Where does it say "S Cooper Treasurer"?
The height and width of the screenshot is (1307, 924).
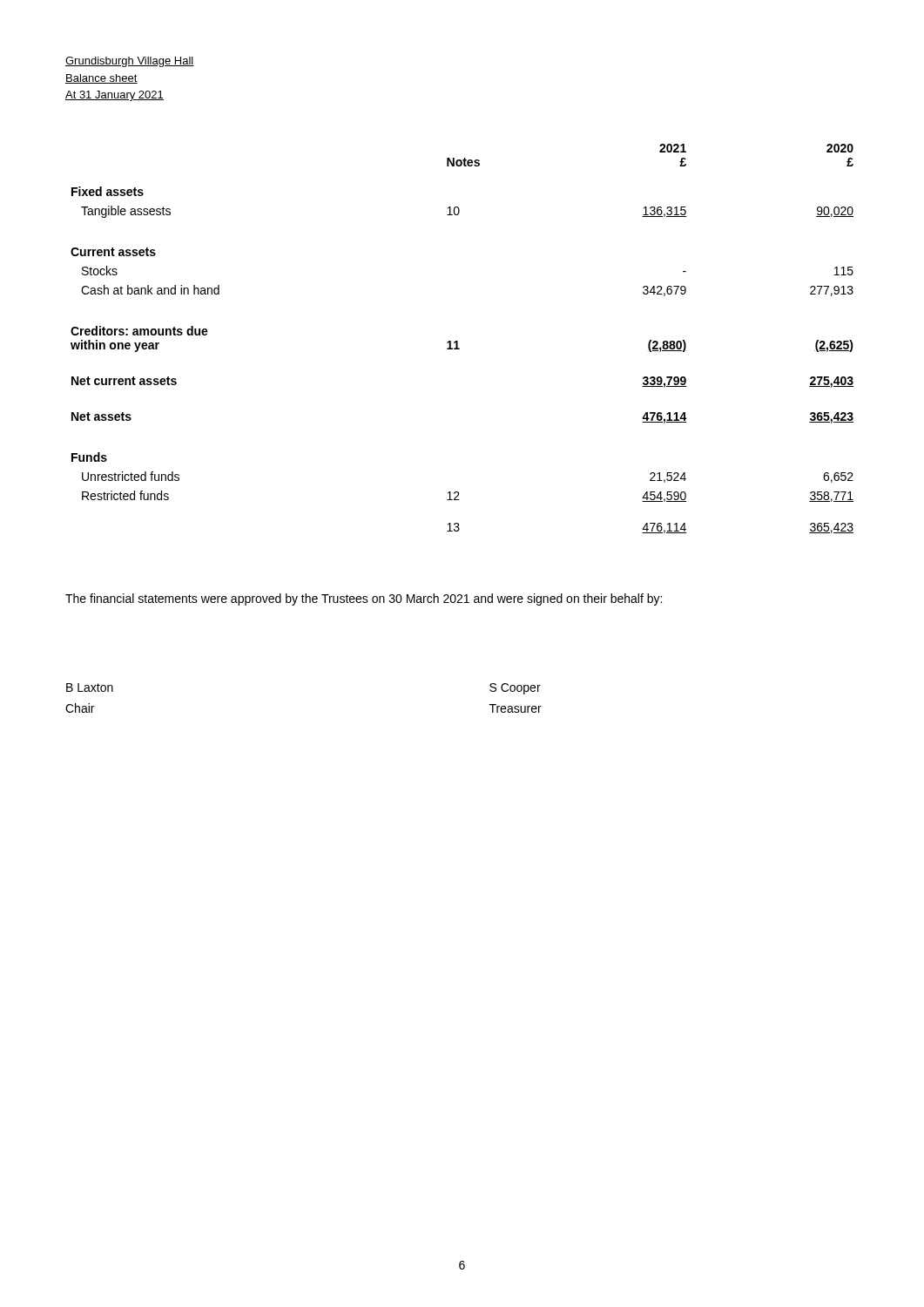(515, 698)
